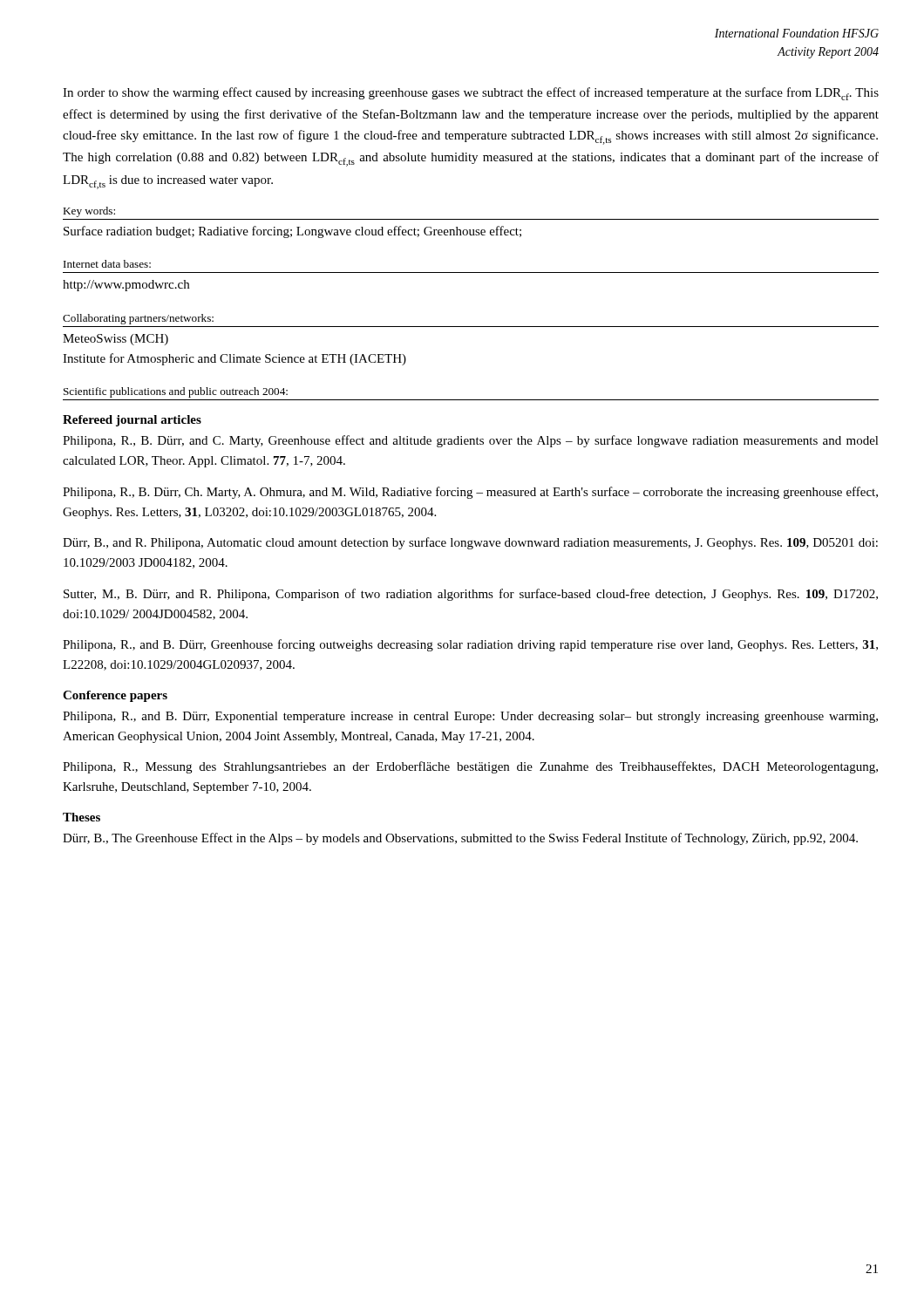Click the passage that begins "Surface radiation budget;"
This screenshot has height=1308, width=924.
click(292, 231)
